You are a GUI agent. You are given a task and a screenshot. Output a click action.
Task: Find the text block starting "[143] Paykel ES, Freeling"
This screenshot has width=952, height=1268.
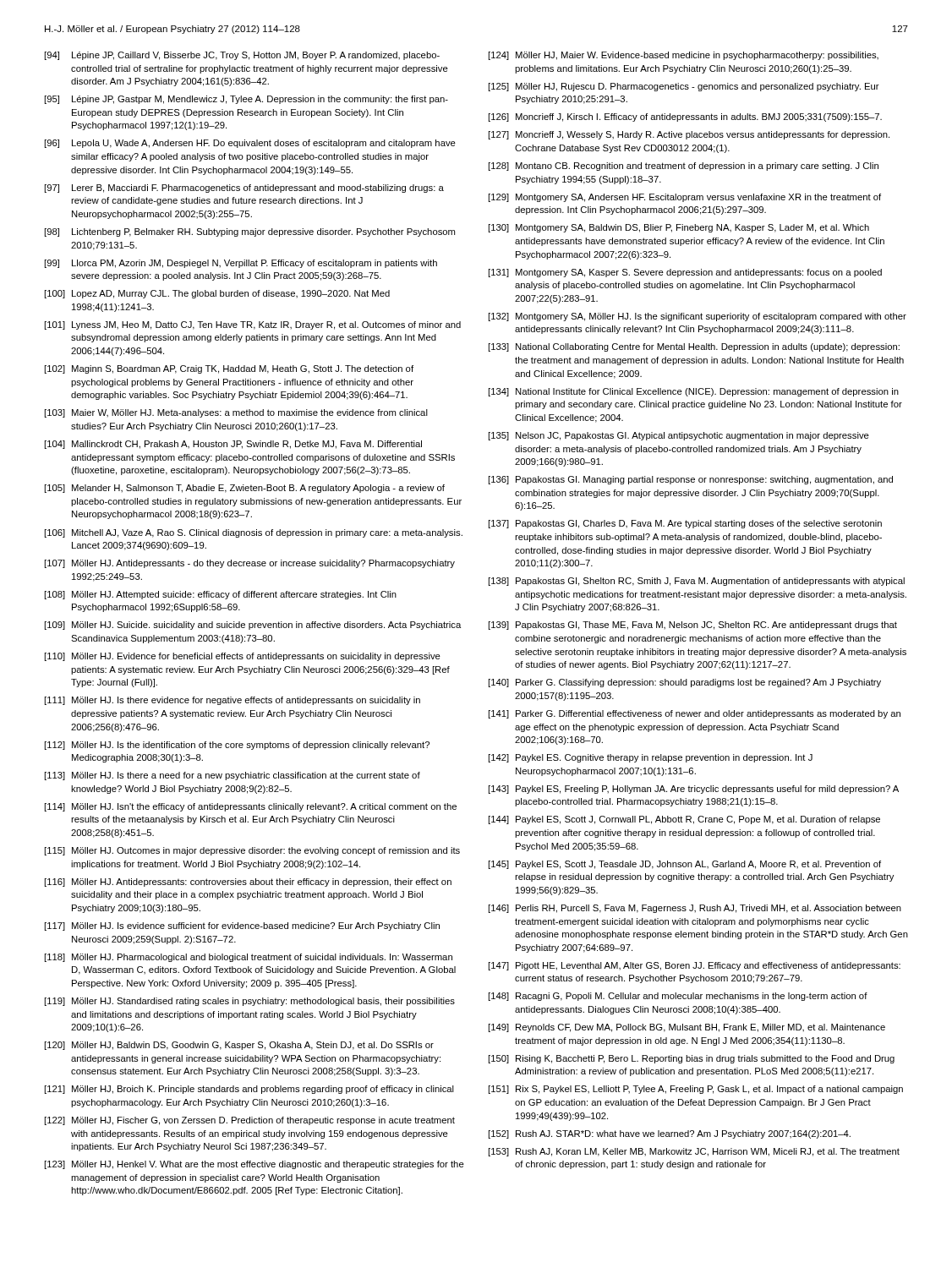tap(698, 796)
